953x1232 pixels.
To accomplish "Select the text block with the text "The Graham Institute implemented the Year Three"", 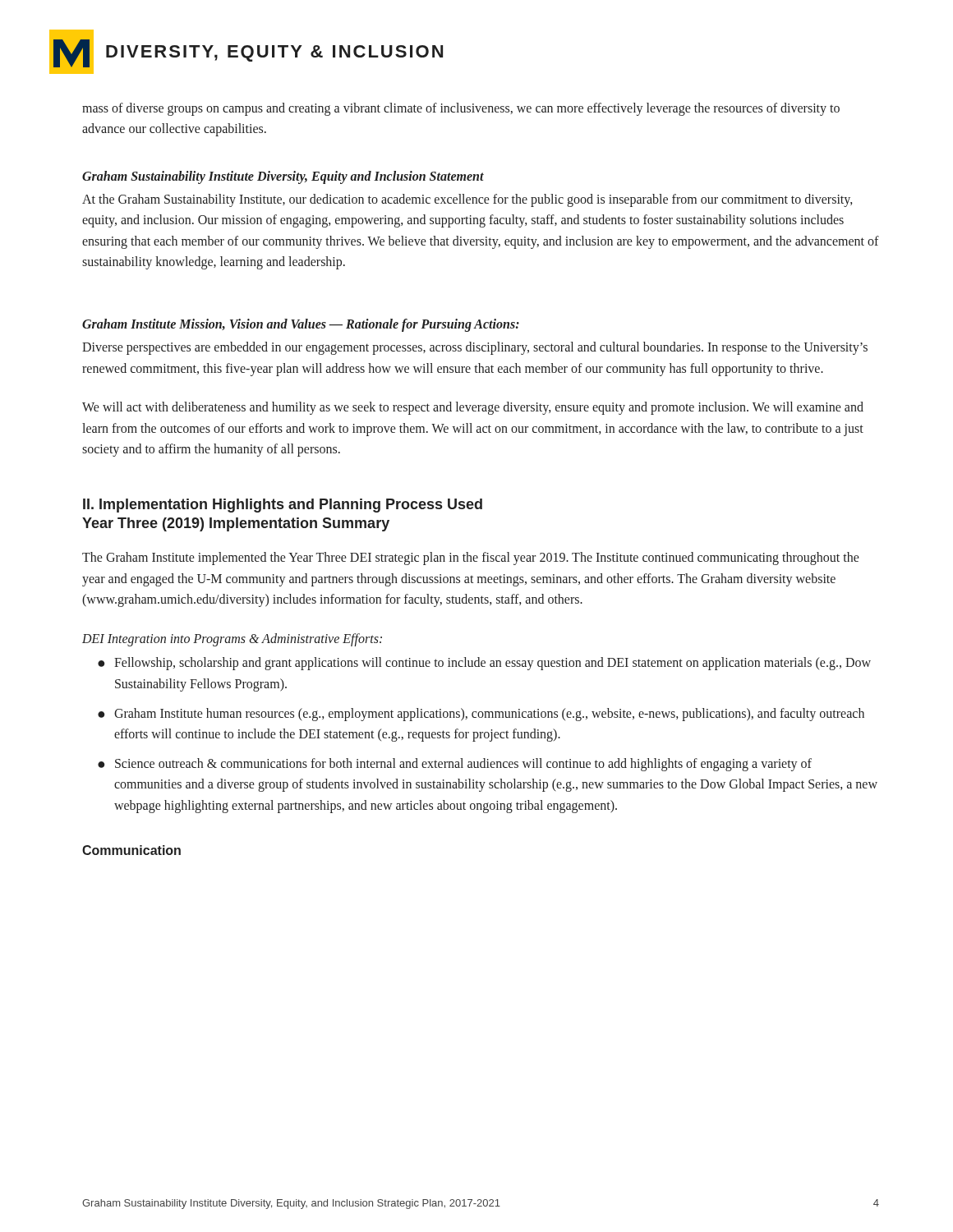I will (471, 578).
